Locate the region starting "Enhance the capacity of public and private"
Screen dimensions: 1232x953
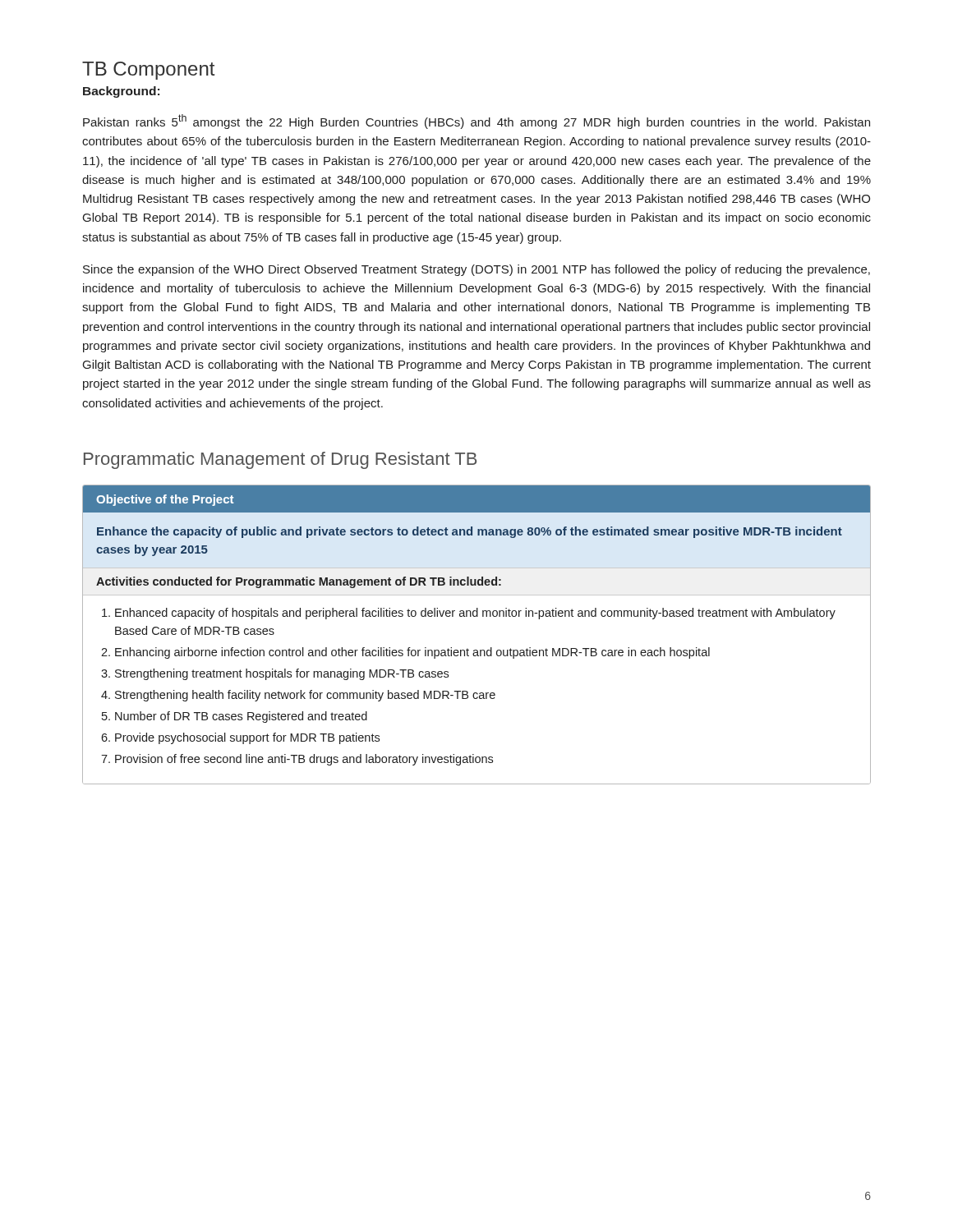click(476, 540)
